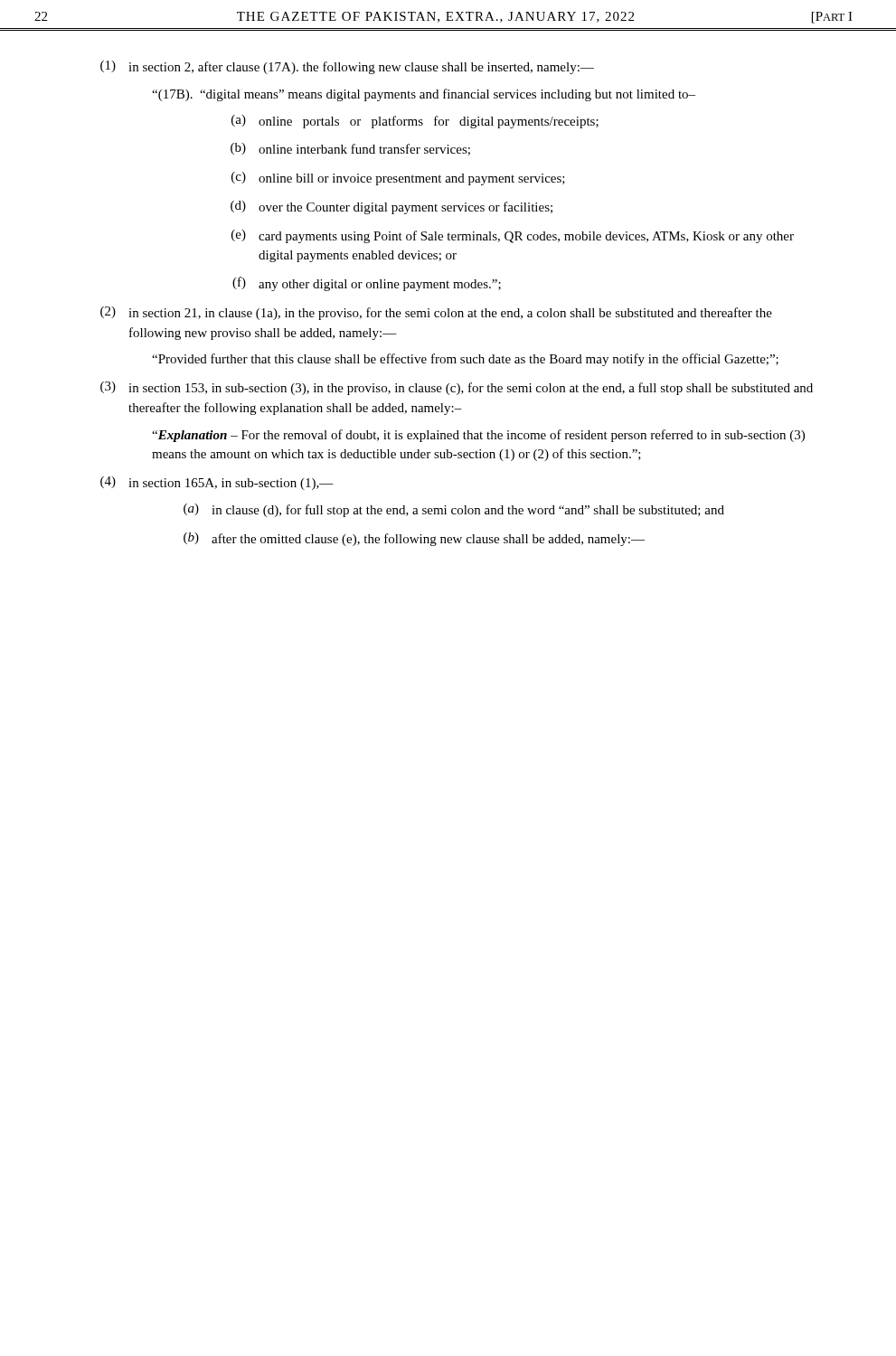Find the element starting "“Provided further that this clause"
Image resolution: width=896 pixels, height=1356 pixels.
pos(466,359)
